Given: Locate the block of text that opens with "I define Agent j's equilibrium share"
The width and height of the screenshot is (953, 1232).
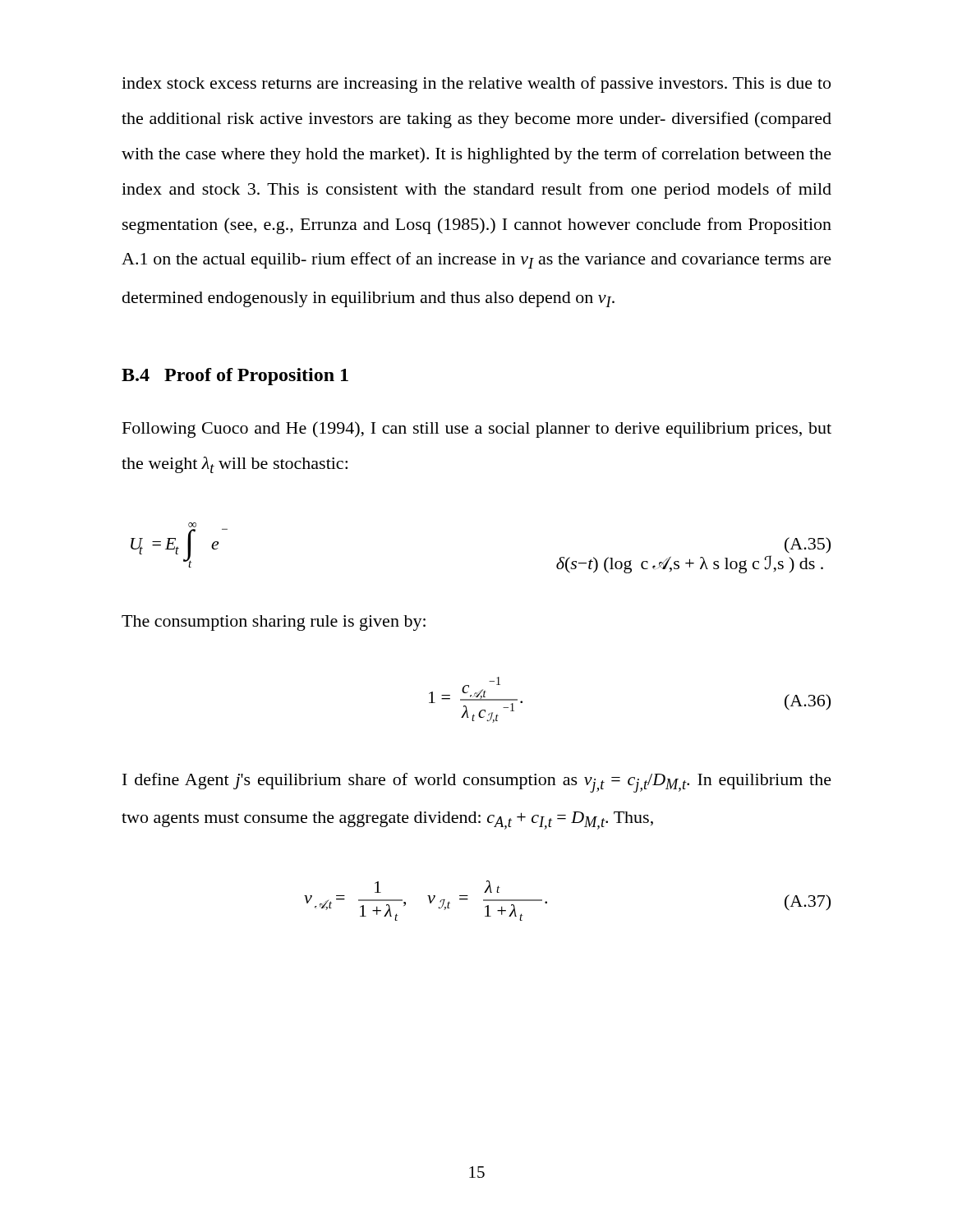Looking at the screenshot, I should pos(477,783).
